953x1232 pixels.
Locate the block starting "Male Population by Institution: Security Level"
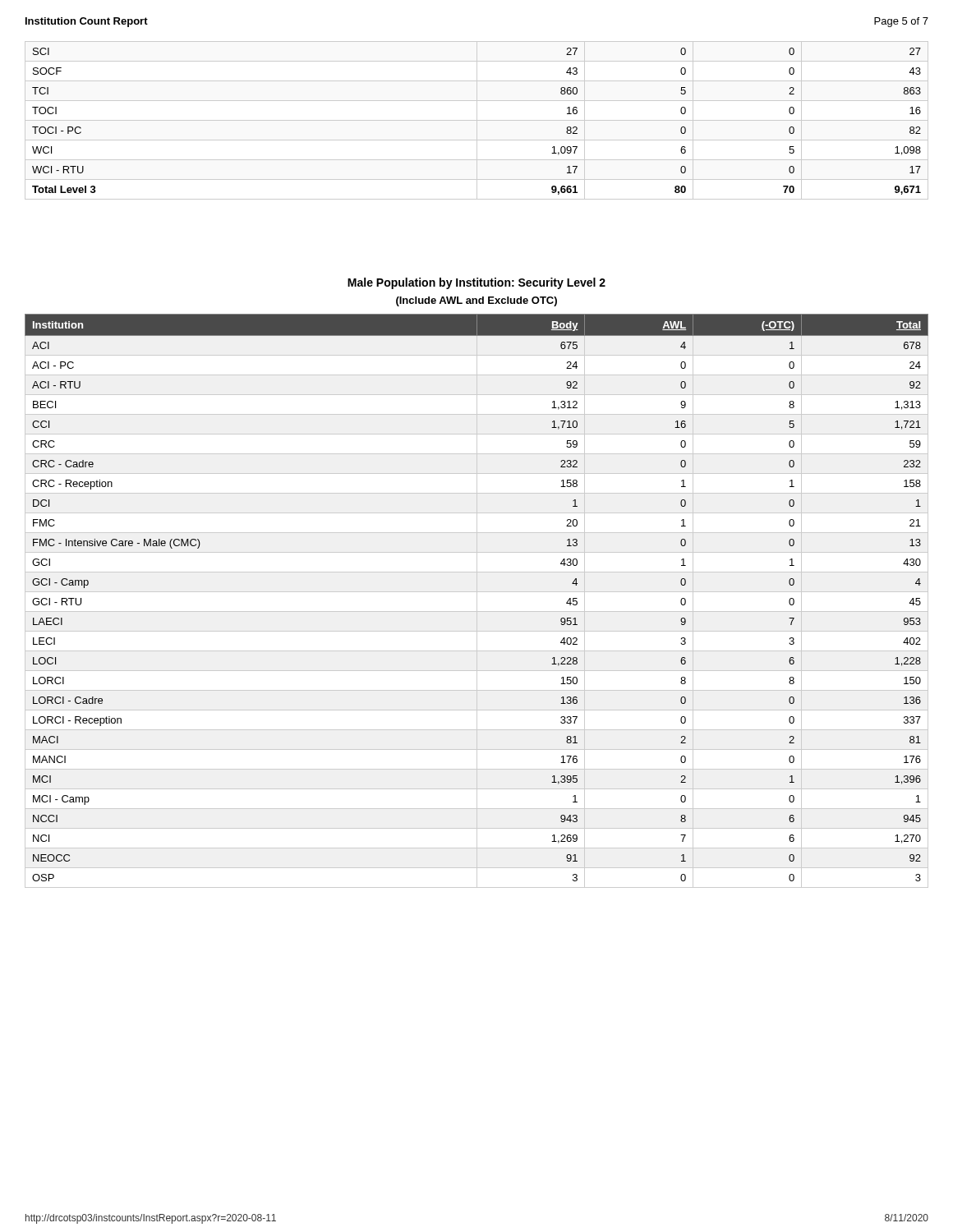(x=476, y=283)
